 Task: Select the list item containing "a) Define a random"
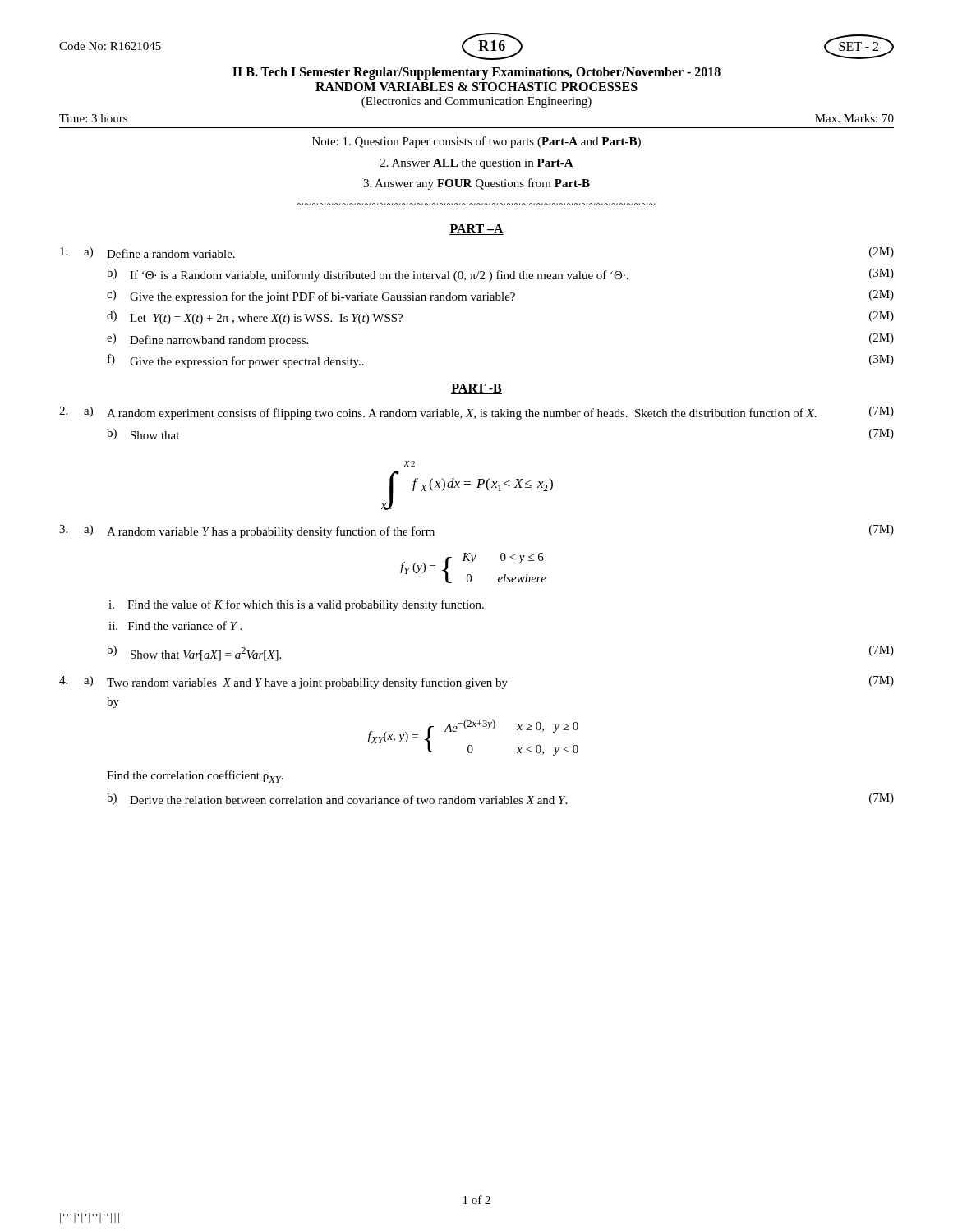tap(162, 253)
